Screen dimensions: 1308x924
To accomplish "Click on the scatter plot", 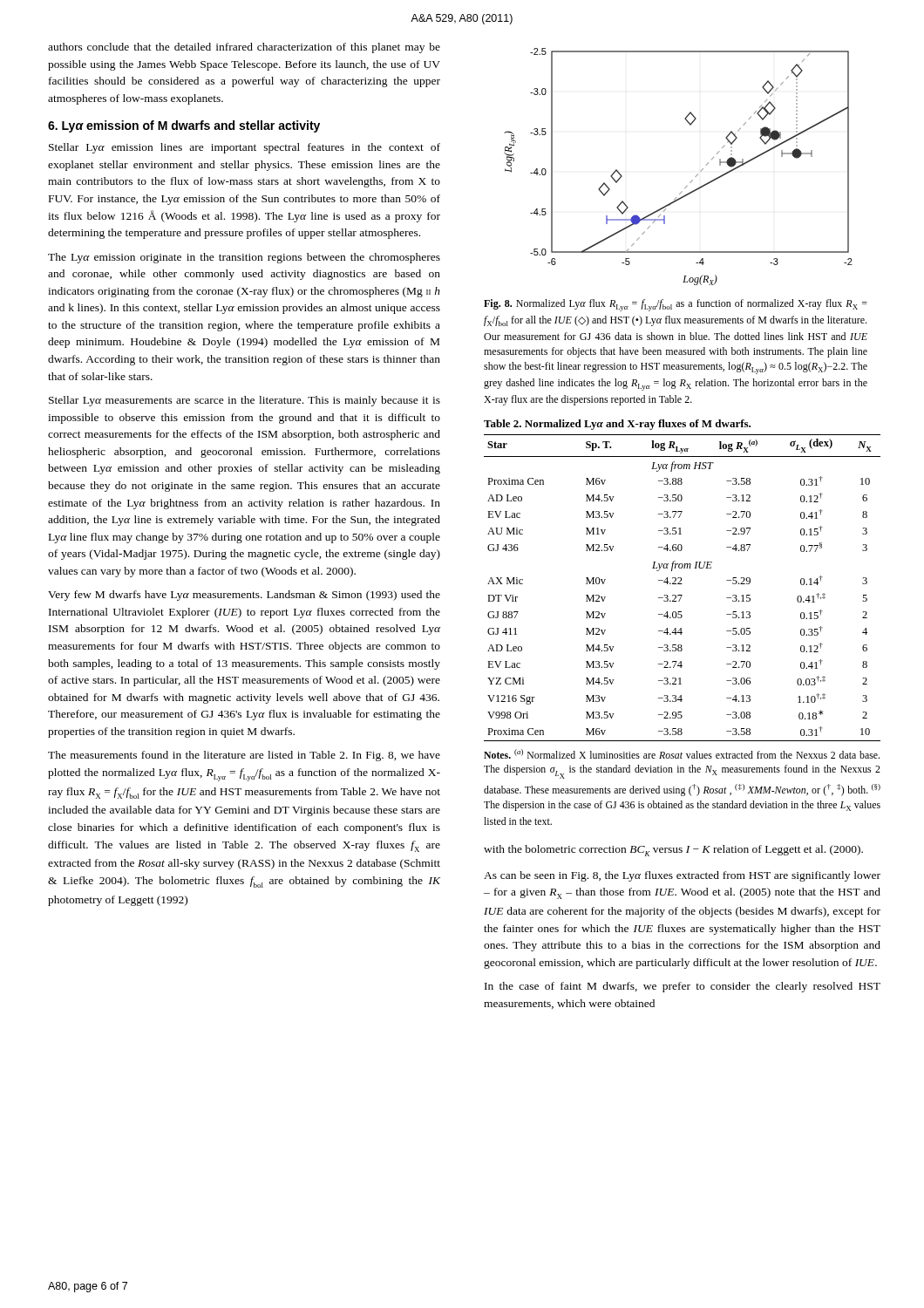I will coord(682,165).
